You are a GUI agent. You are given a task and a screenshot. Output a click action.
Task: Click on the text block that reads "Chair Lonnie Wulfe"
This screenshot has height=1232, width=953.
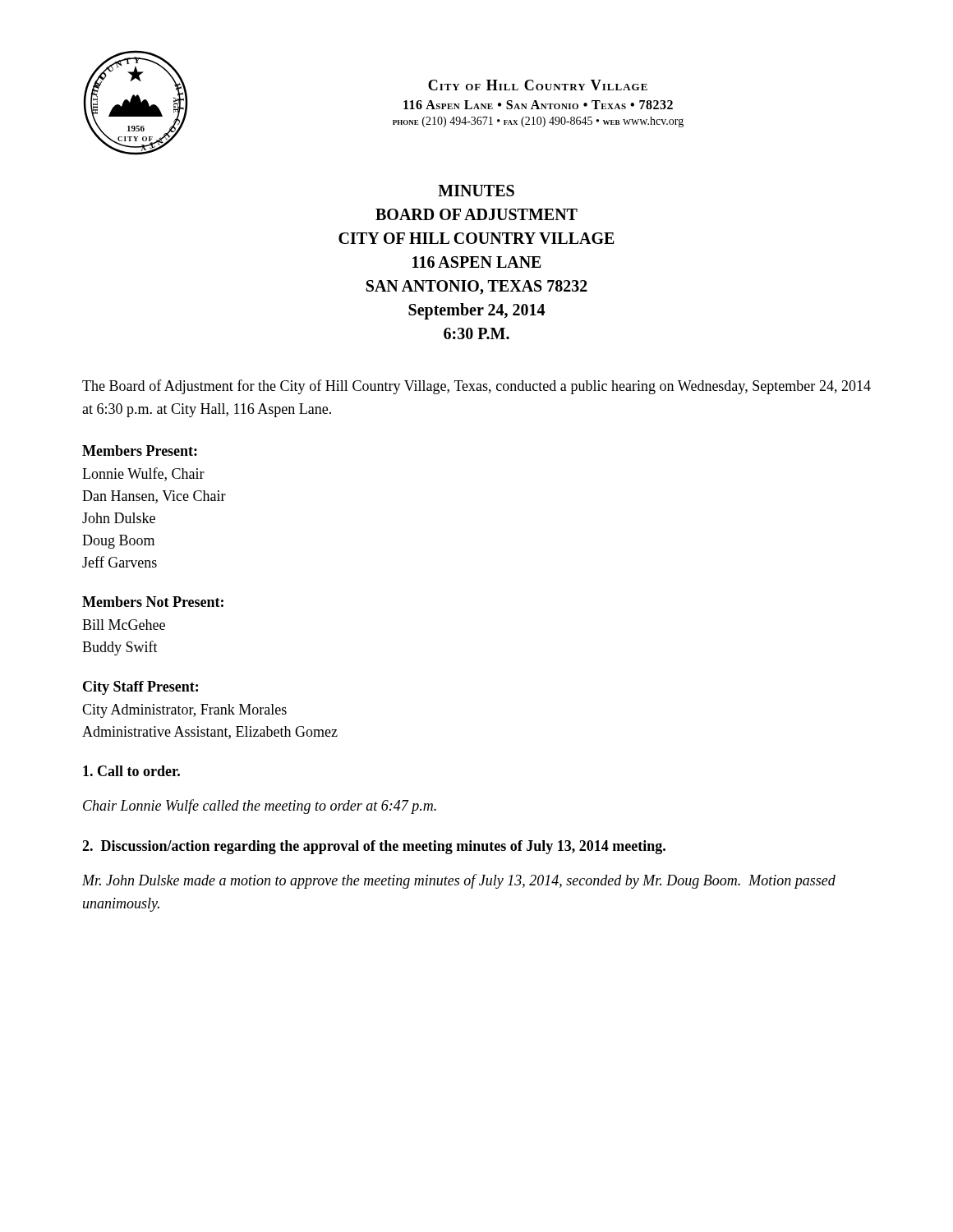(x=260, y=806)
